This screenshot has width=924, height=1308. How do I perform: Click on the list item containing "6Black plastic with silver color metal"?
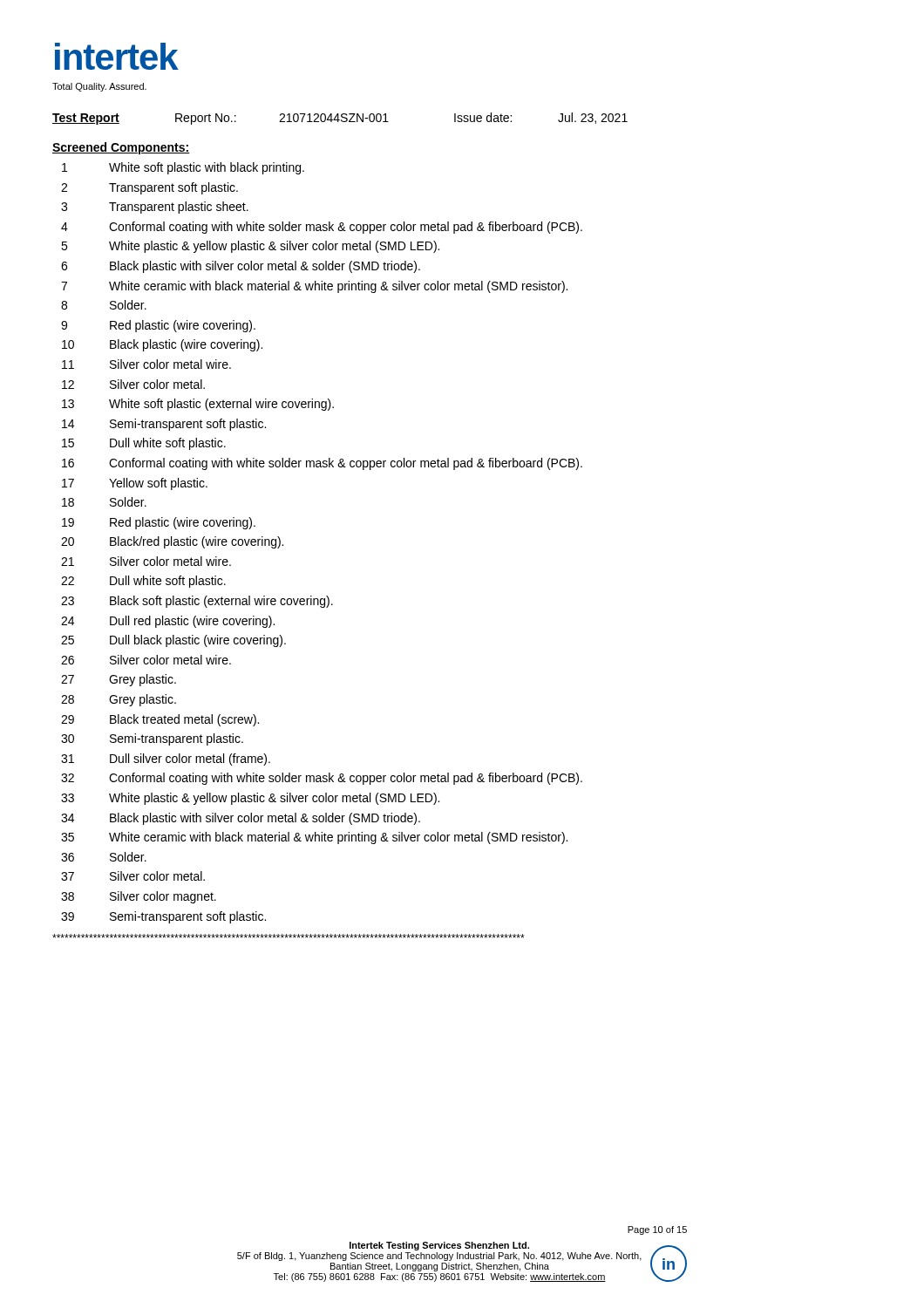241,267
